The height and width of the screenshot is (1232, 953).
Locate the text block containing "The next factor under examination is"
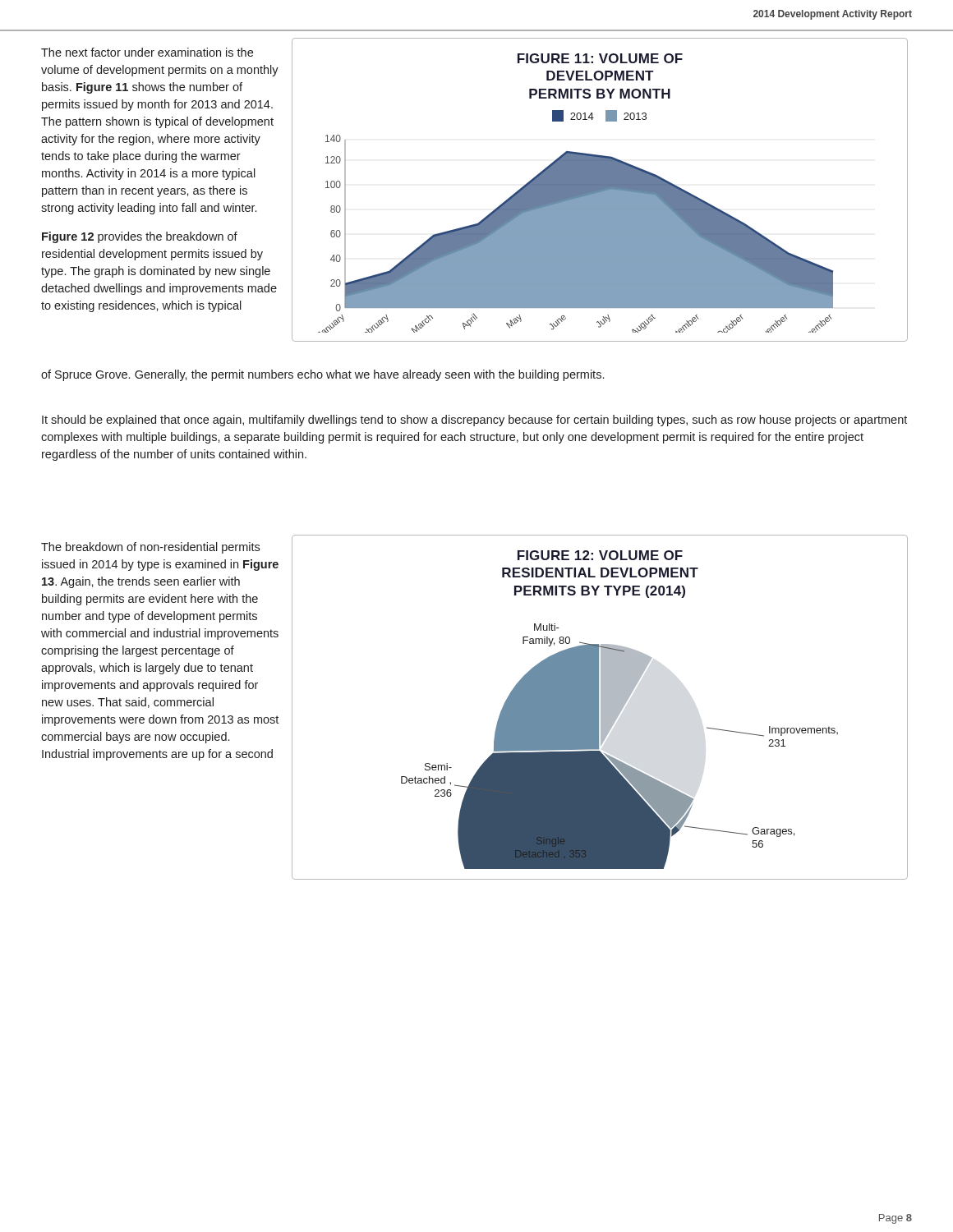coord(160,180)
